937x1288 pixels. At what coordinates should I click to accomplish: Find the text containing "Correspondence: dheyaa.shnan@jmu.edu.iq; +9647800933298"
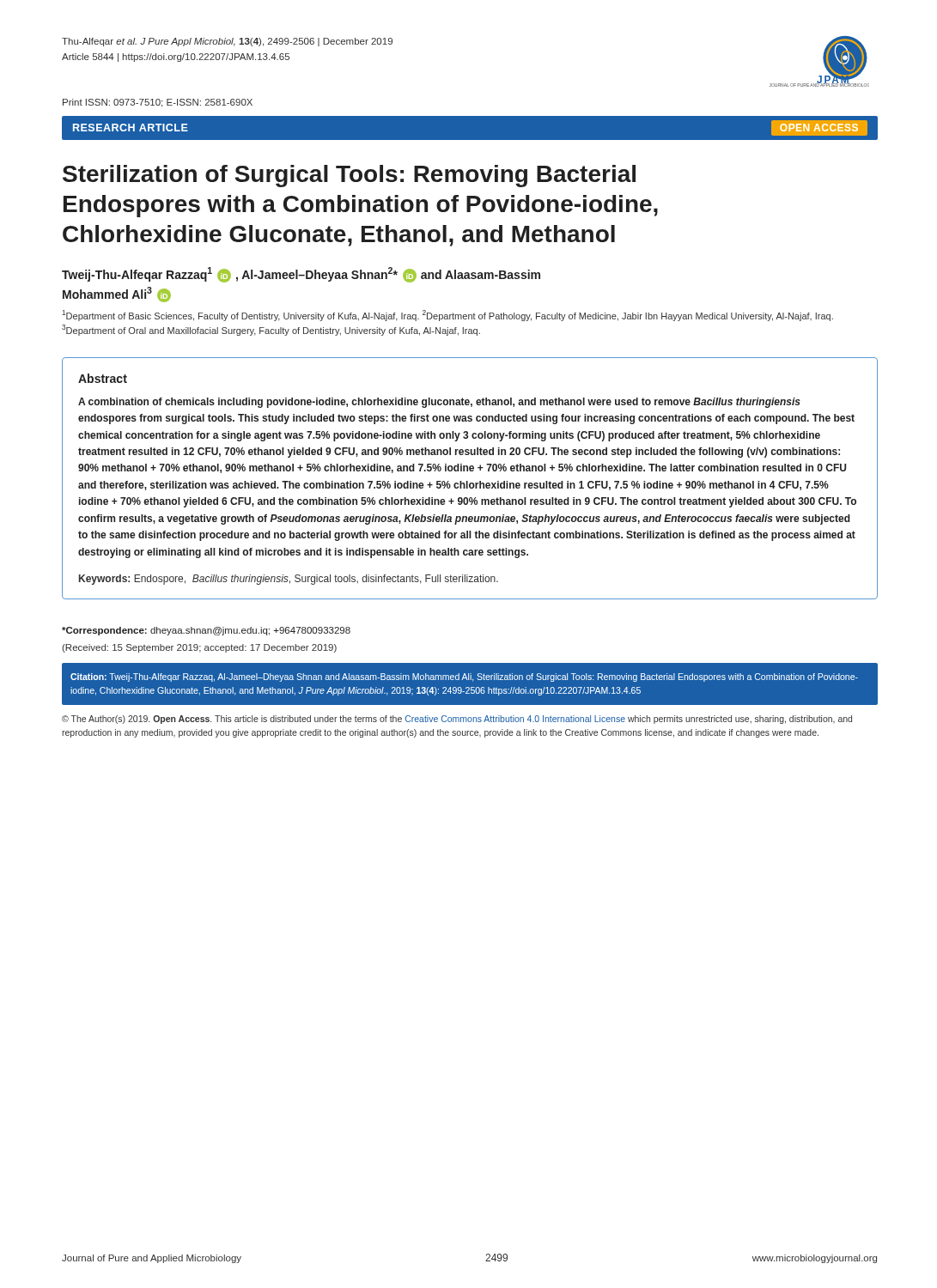click(x=206, y=630)
